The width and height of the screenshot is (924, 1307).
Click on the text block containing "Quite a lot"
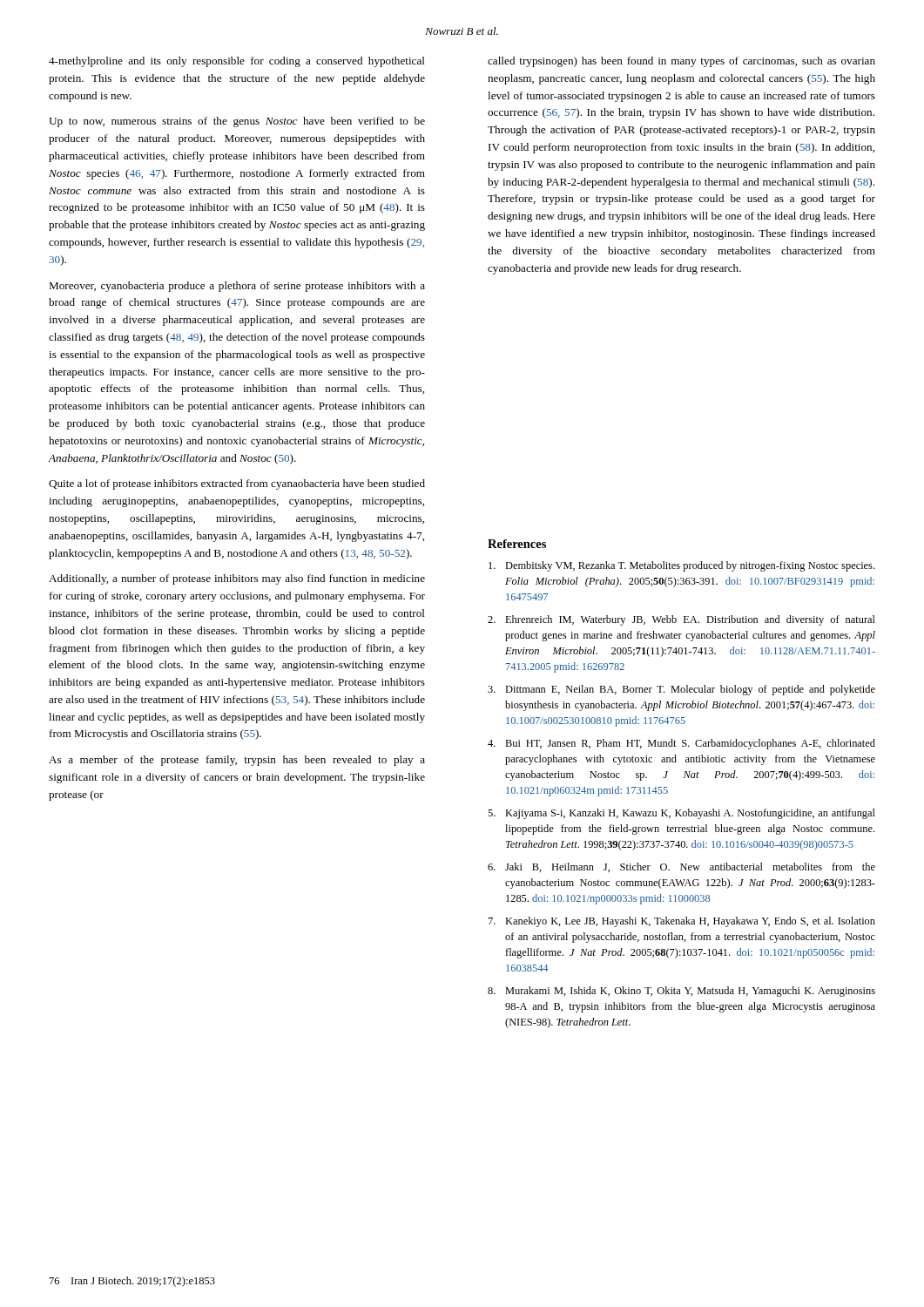[237, 518]
